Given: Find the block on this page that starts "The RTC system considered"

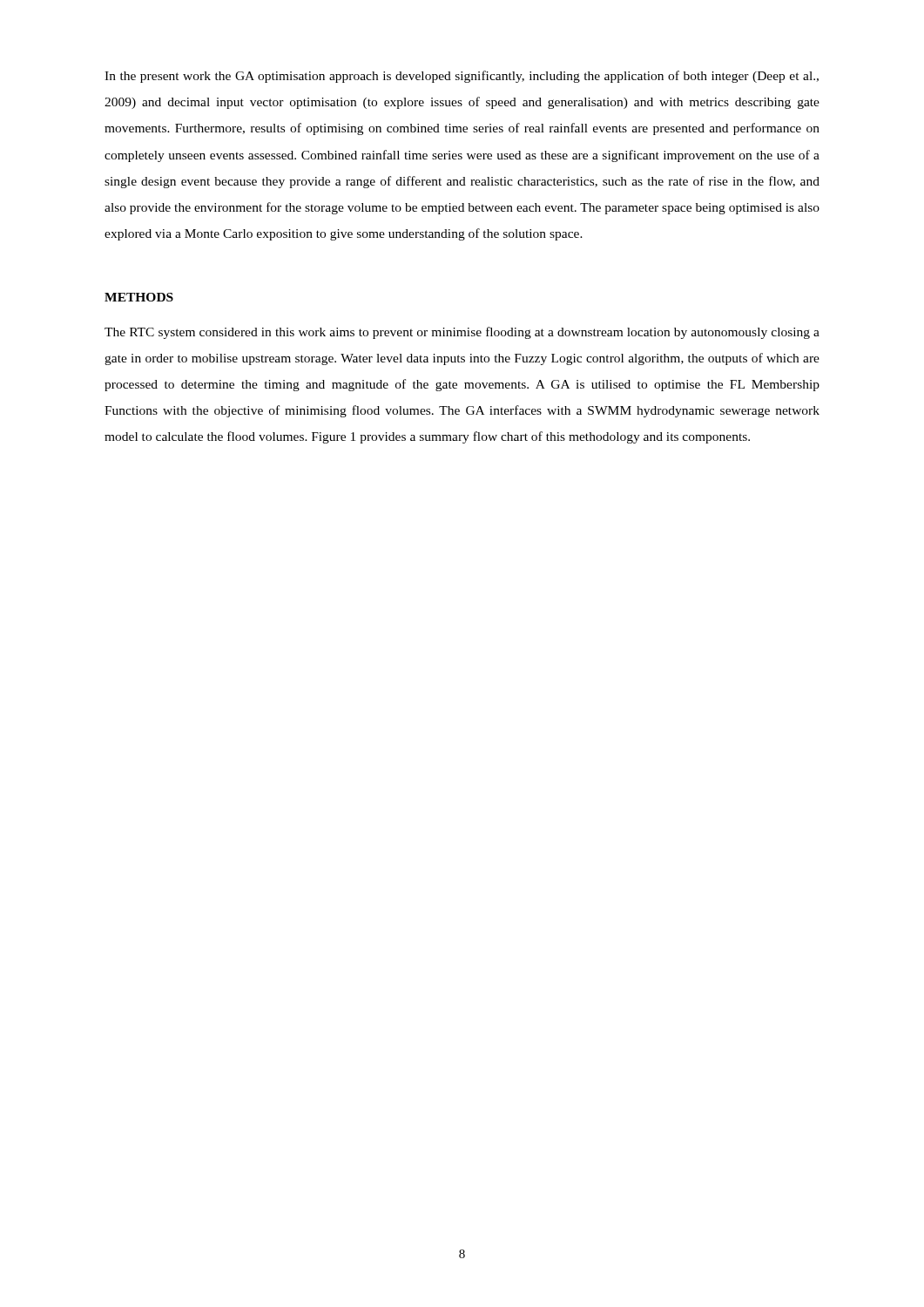Looking at the screenshot, I should click(462, 384).
